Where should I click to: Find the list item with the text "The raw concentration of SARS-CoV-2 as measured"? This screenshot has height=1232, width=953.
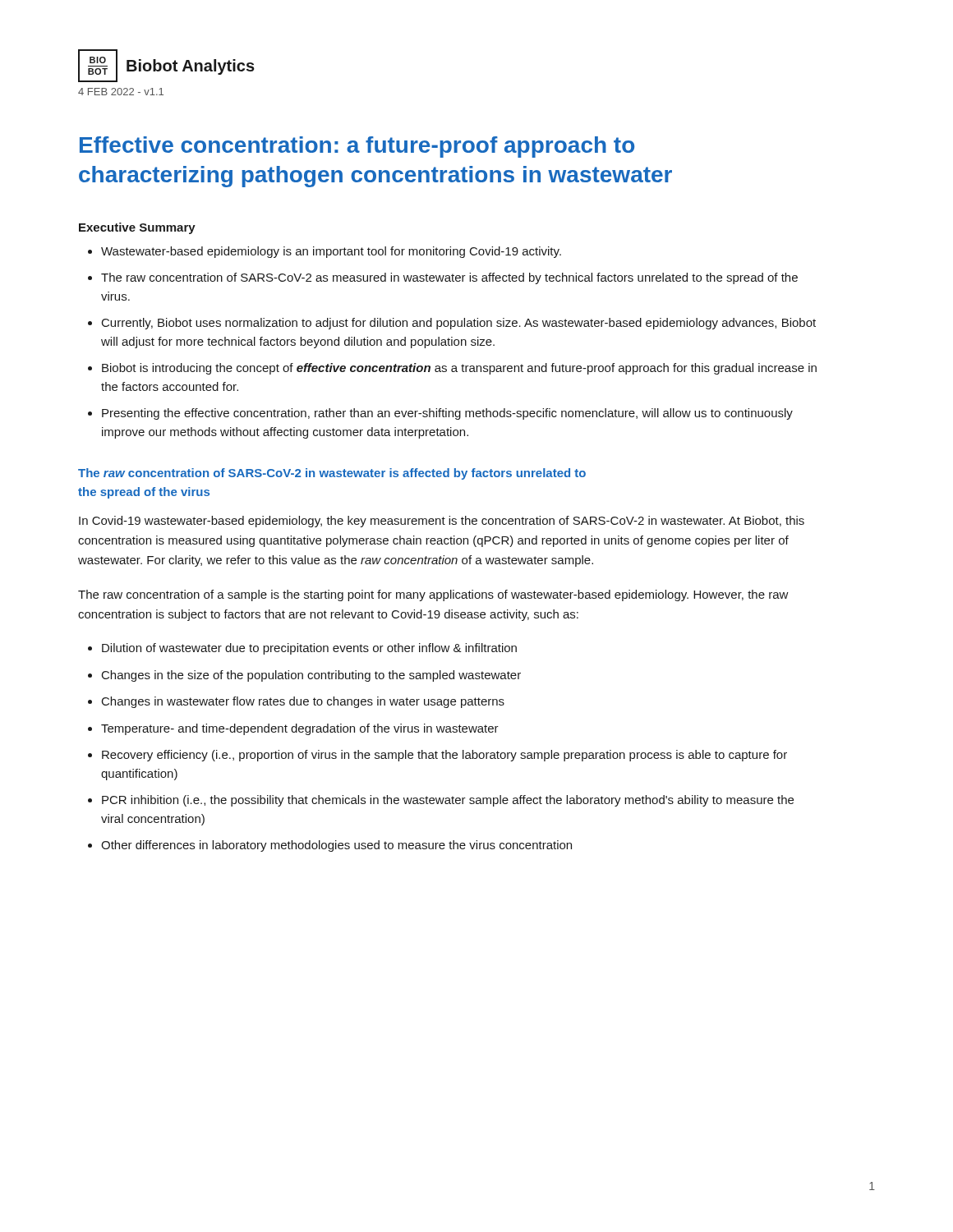[x=450, y=287]
